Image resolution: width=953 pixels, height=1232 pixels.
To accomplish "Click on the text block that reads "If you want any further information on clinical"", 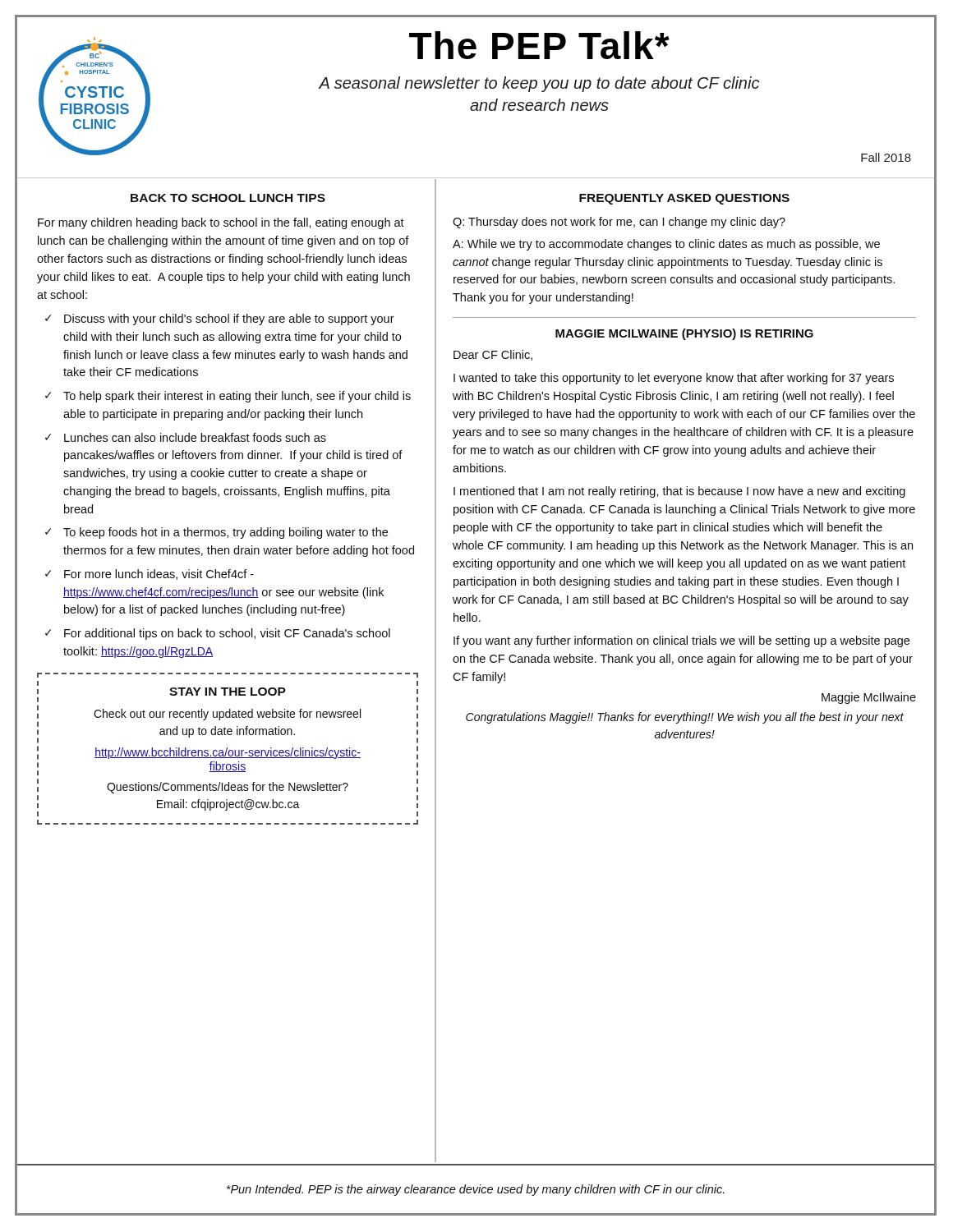I will pos(683,659).
